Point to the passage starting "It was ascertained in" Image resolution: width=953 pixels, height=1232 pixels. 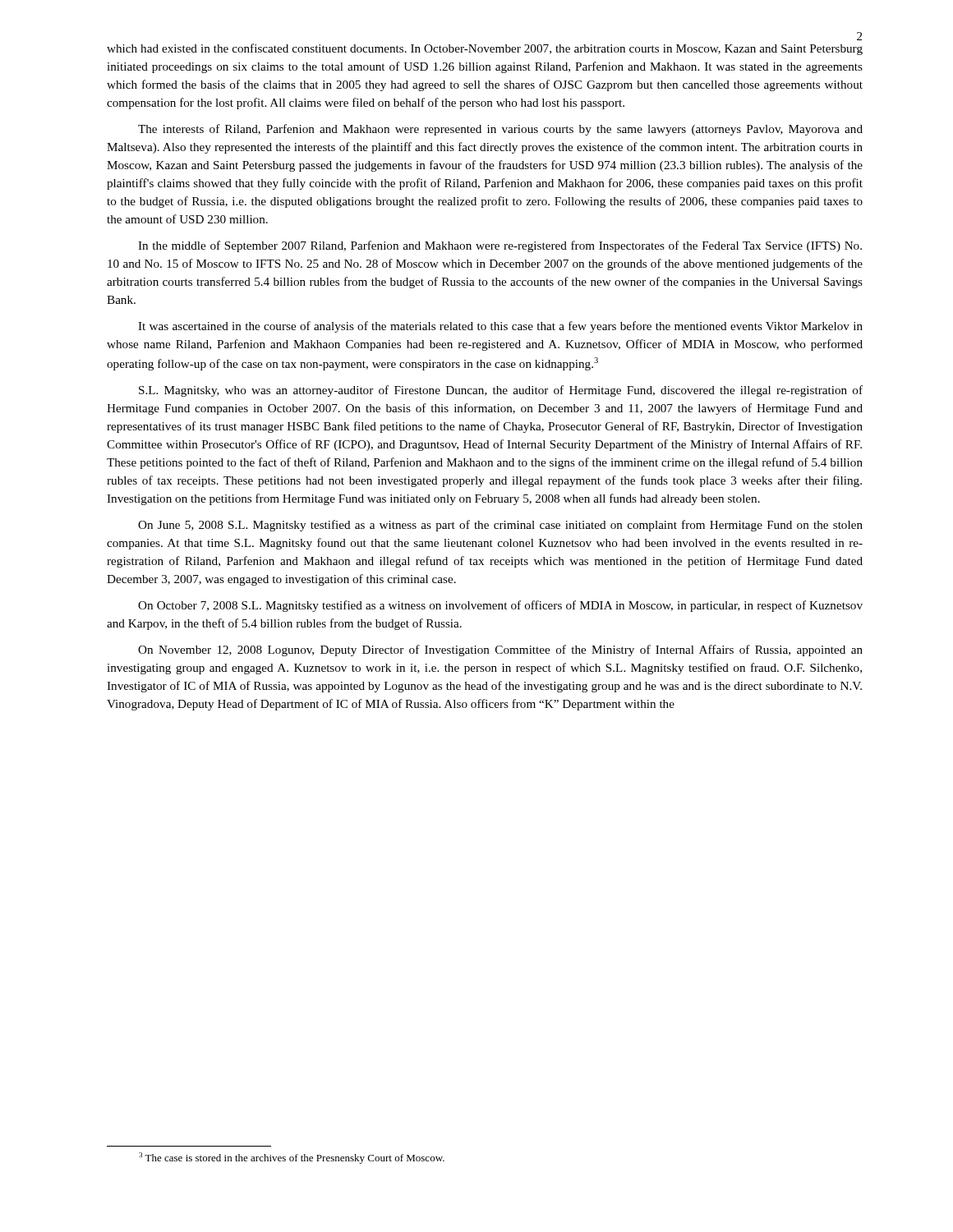coord(485,345)
